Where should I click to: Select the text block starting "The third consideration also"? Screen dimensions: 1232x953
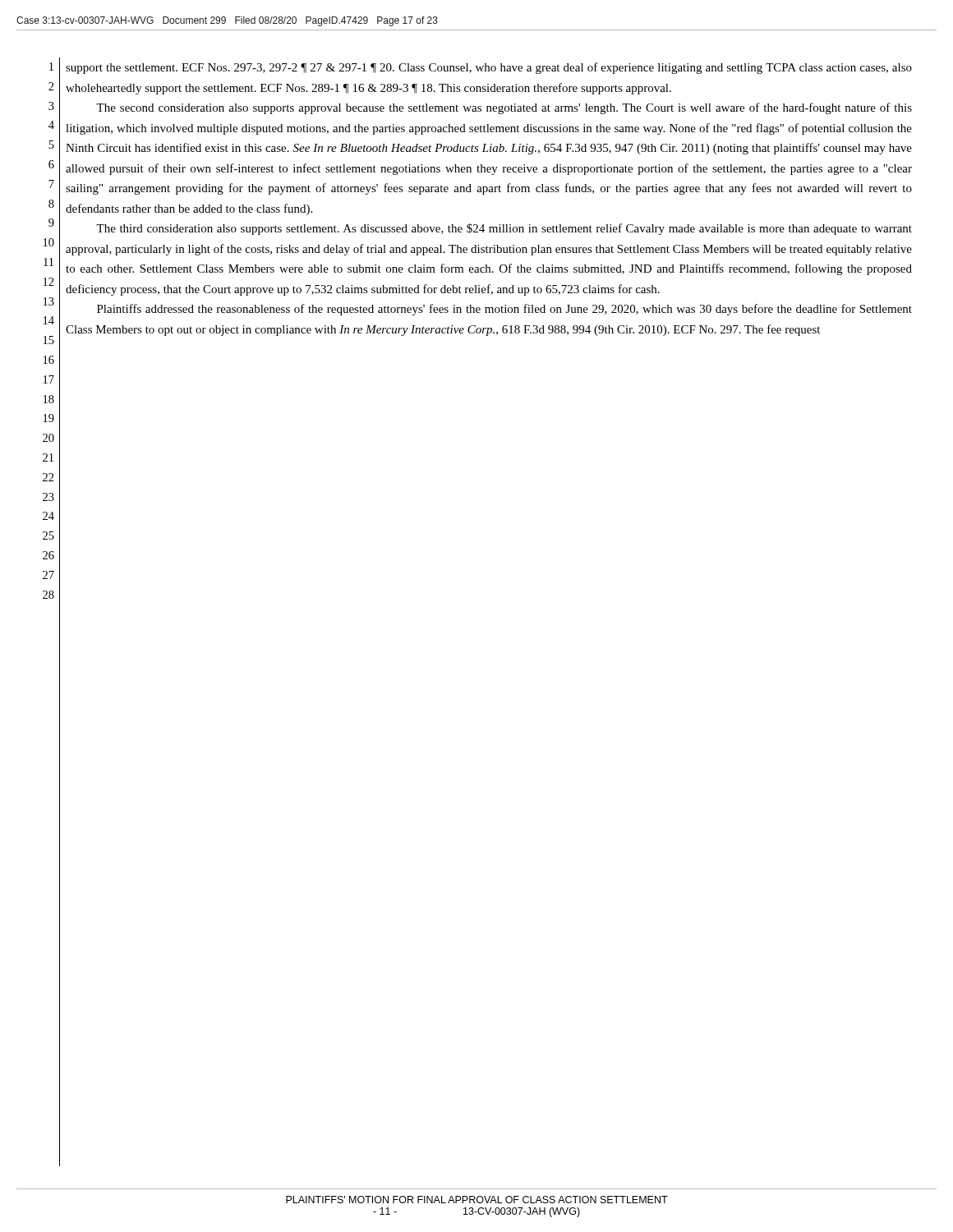[x=489, y=259]
